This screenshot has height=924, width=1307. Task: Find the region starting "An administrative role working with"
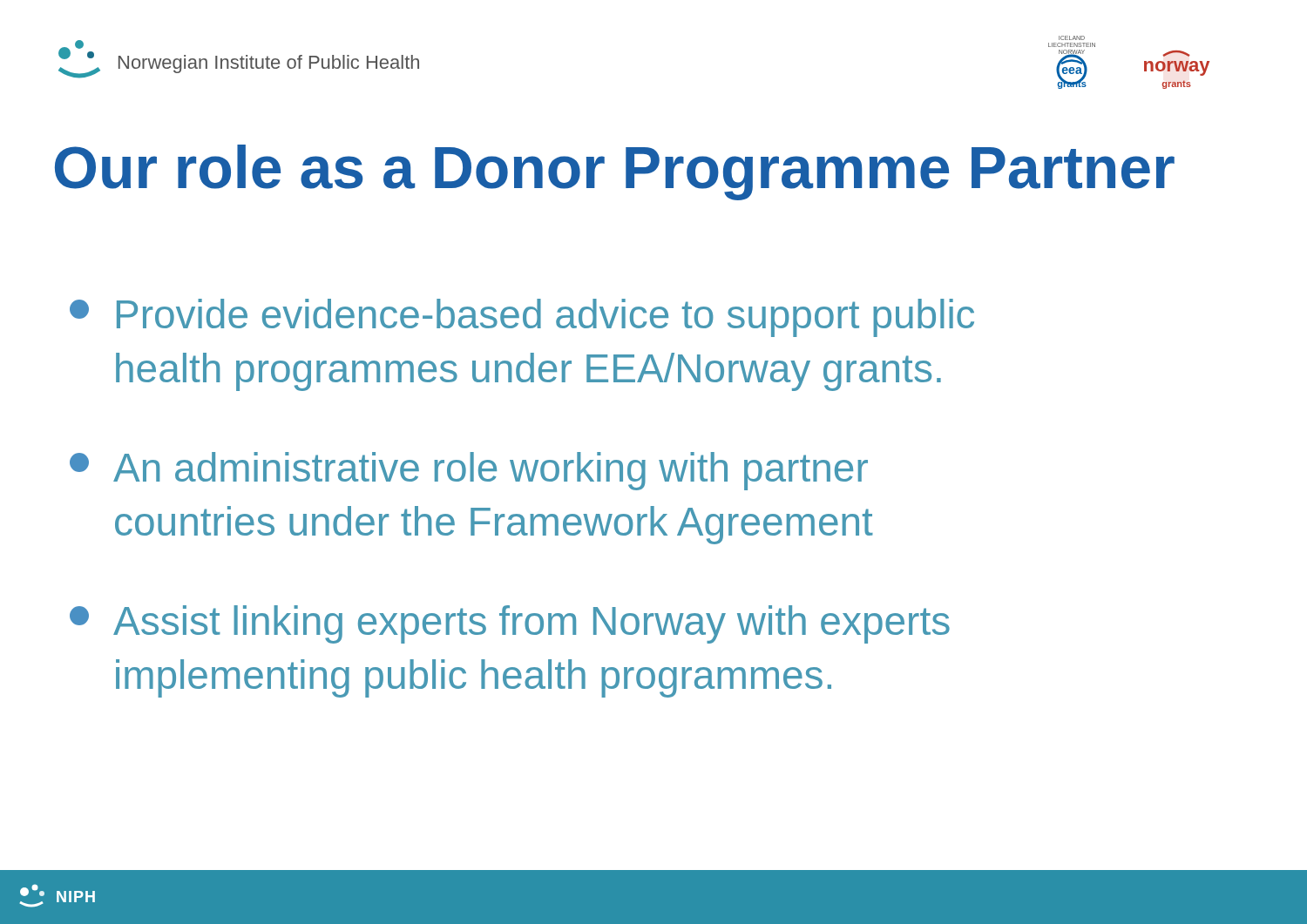coord(471,495)
